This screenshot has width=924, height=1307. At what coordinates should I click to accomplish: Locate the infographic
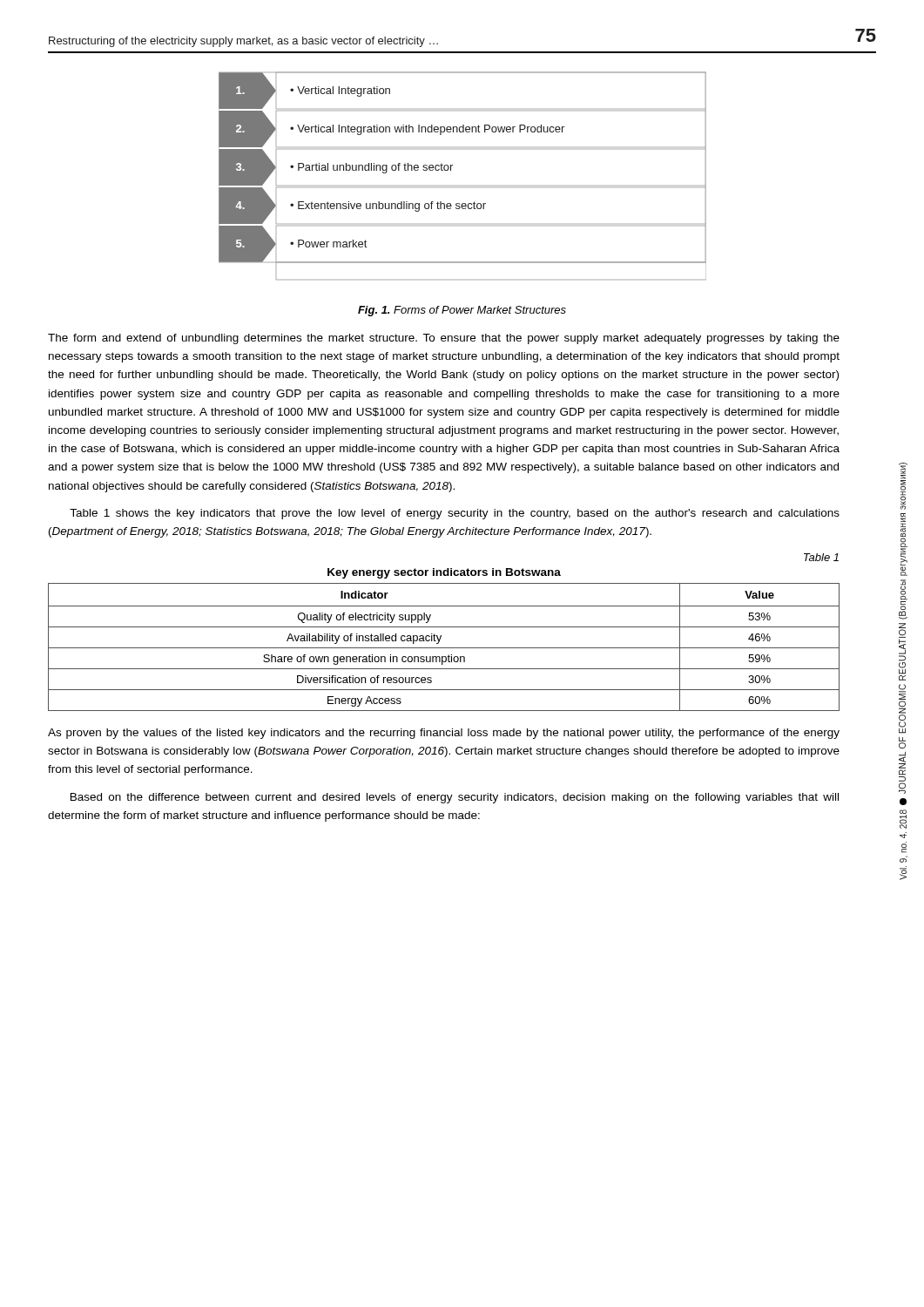tap(462, 185)
